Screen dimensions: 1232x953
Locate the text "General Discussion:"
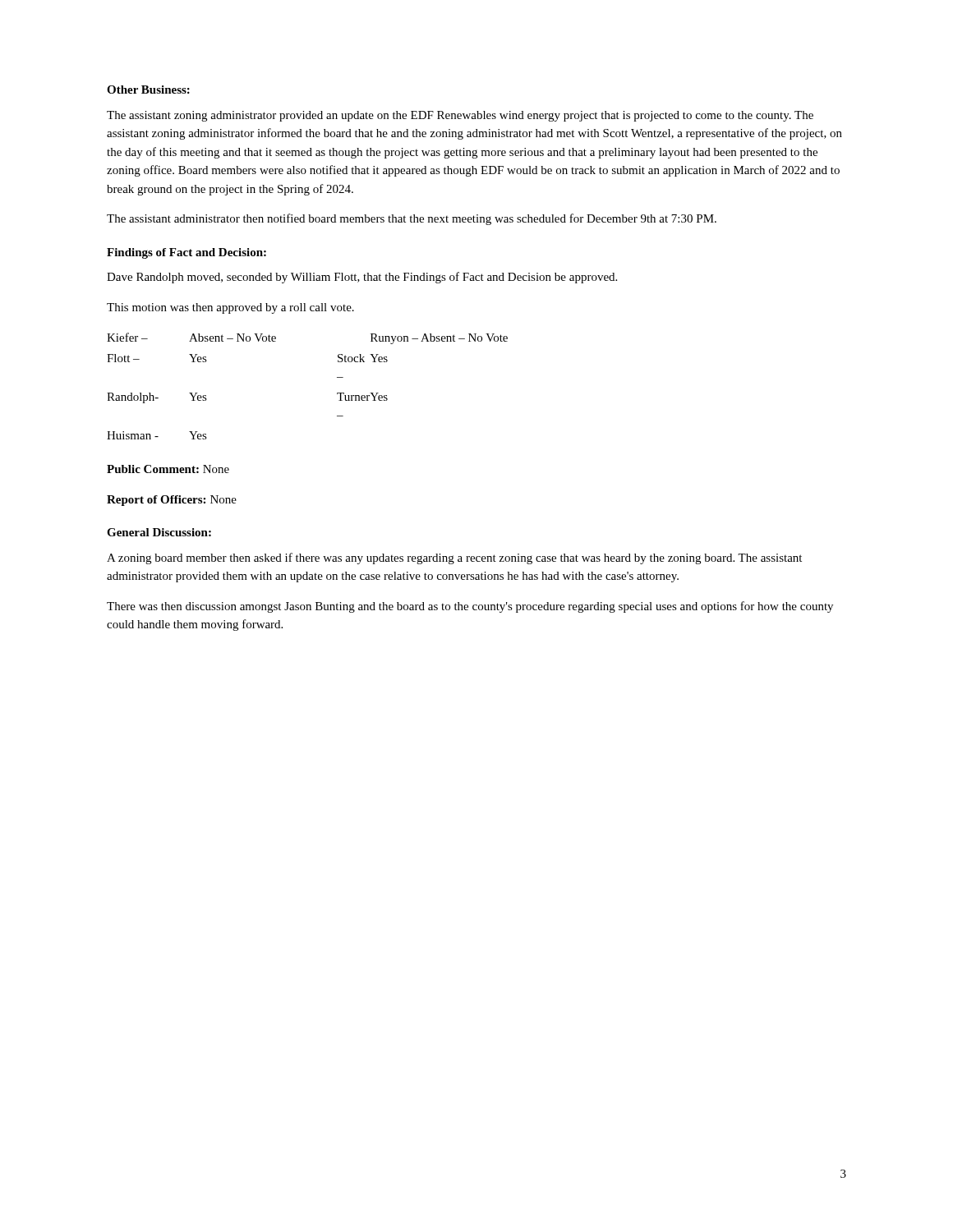pyautogui.click(x=159, y=532)
